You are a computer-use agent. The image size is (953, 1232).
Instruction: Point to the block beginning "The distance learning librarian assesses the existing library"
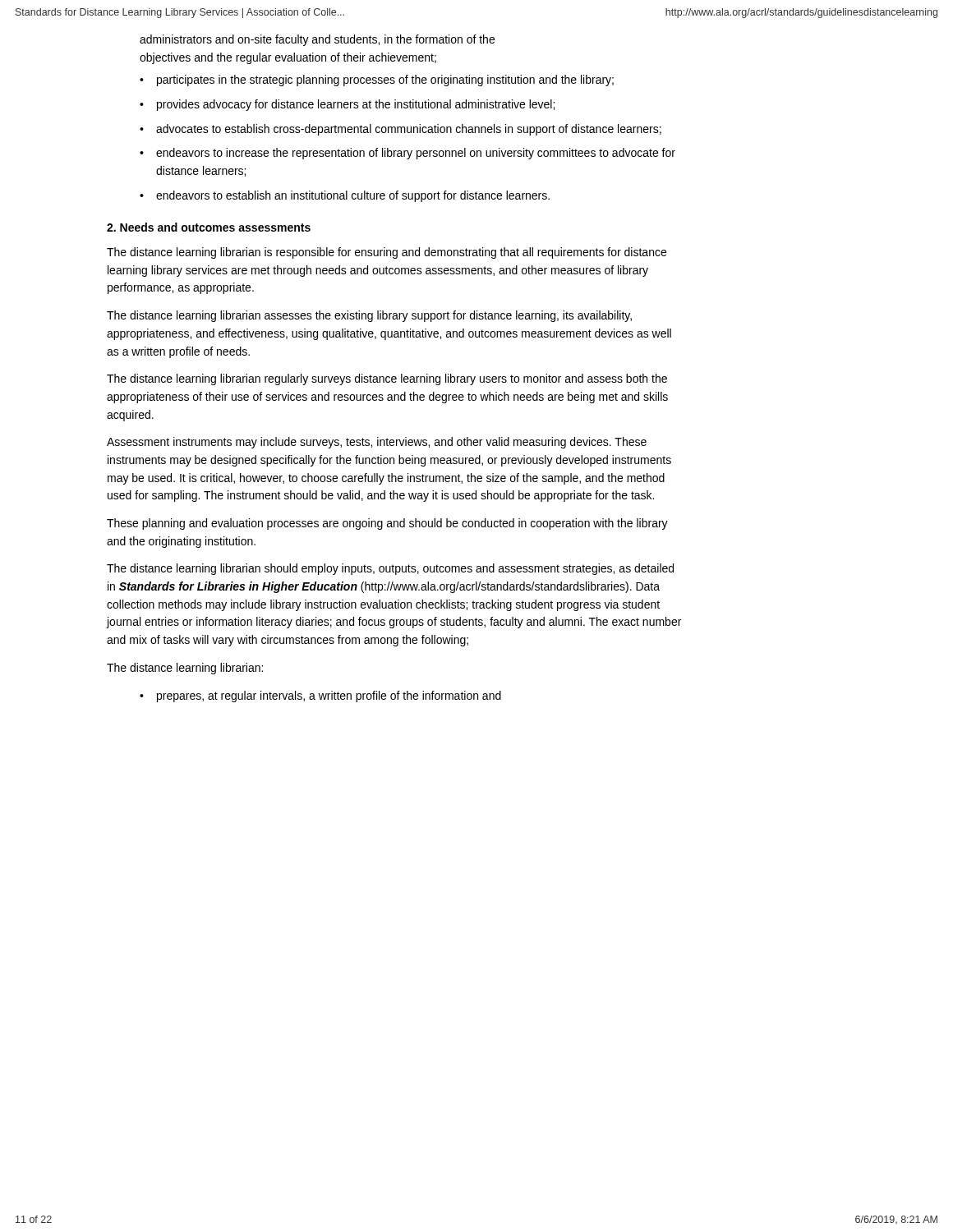389,333
